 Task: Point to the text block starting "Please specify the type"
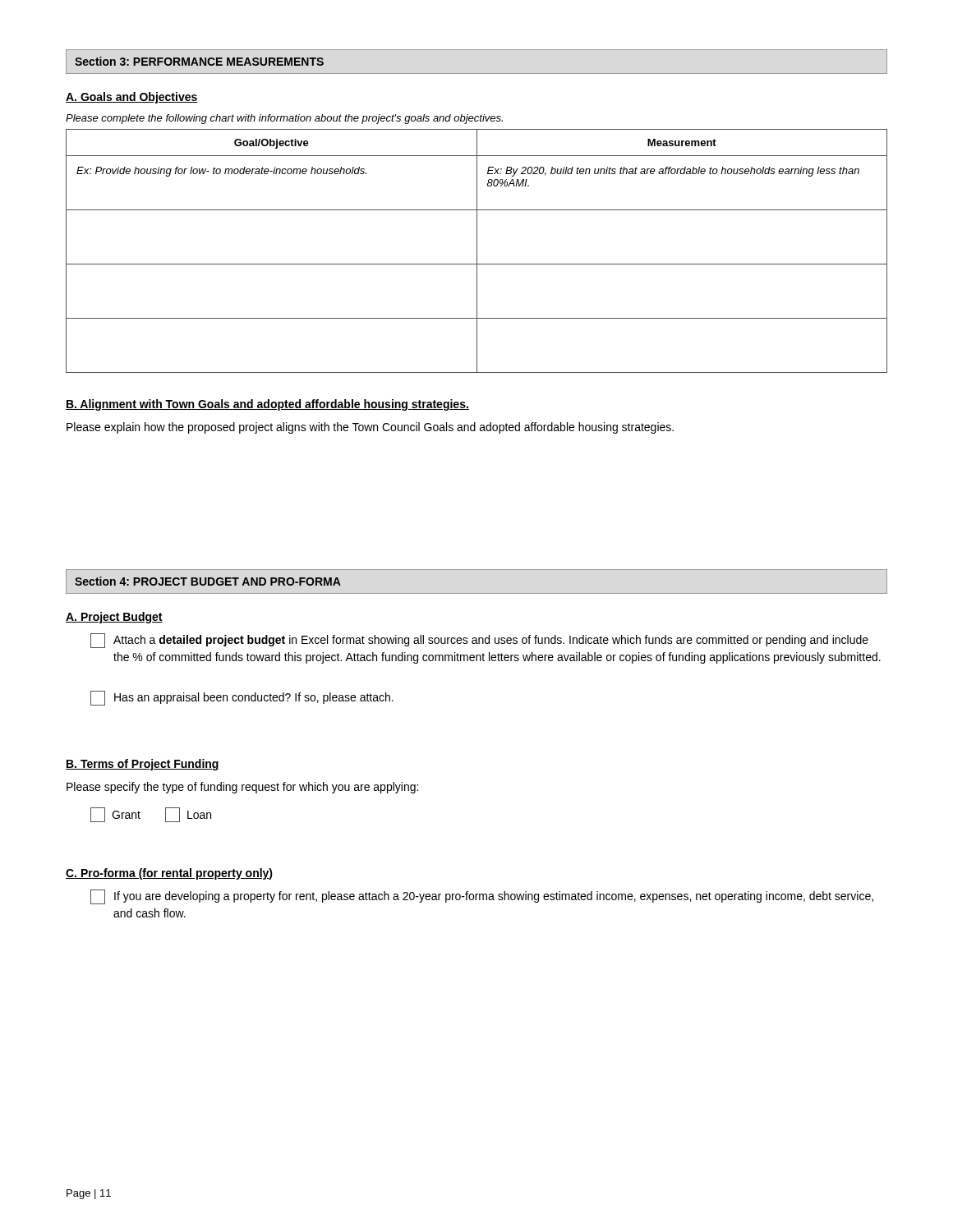point(243,787)
